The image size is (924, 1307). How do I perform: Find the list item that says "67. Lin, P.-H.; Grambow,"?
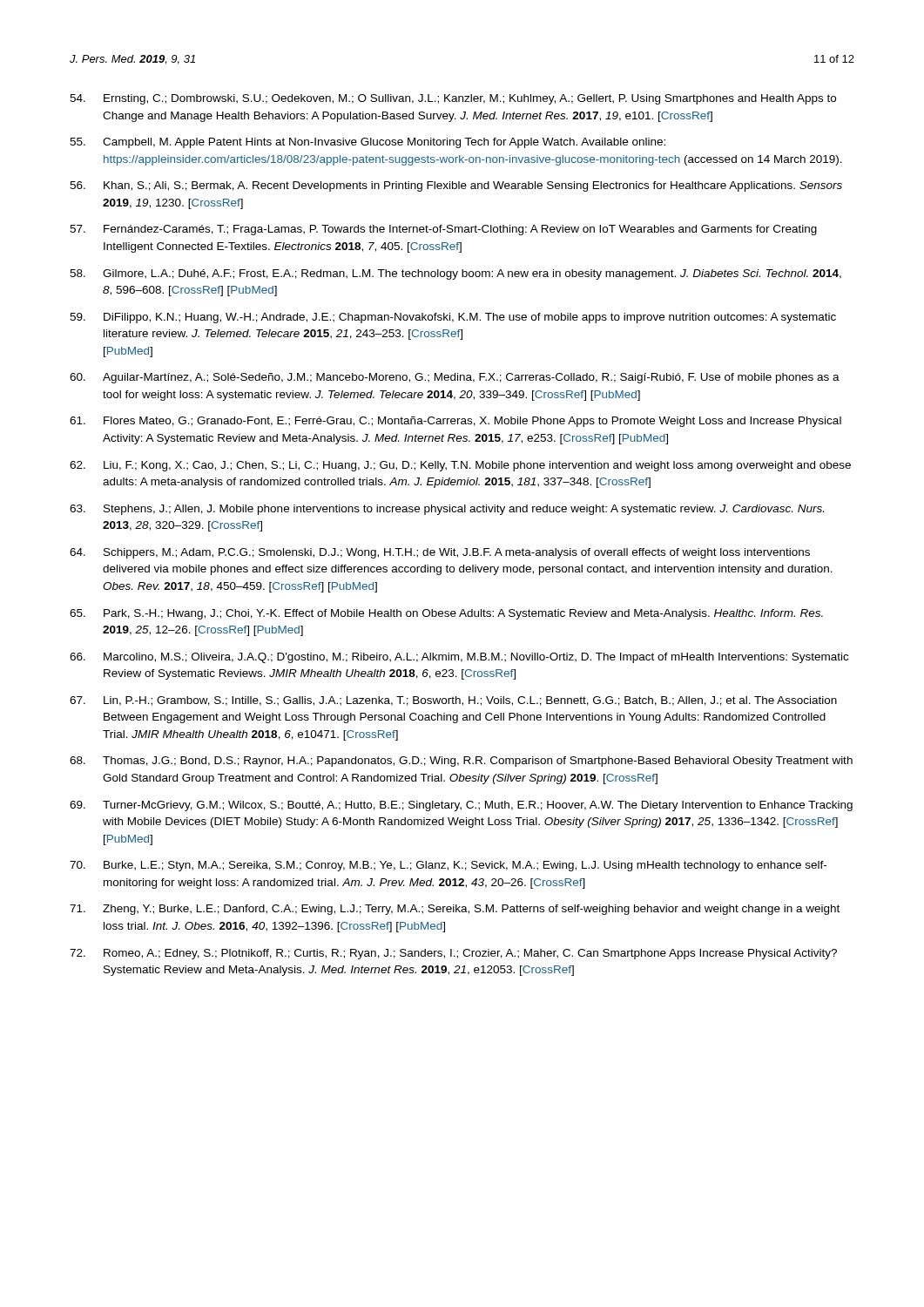click(462, 717)
